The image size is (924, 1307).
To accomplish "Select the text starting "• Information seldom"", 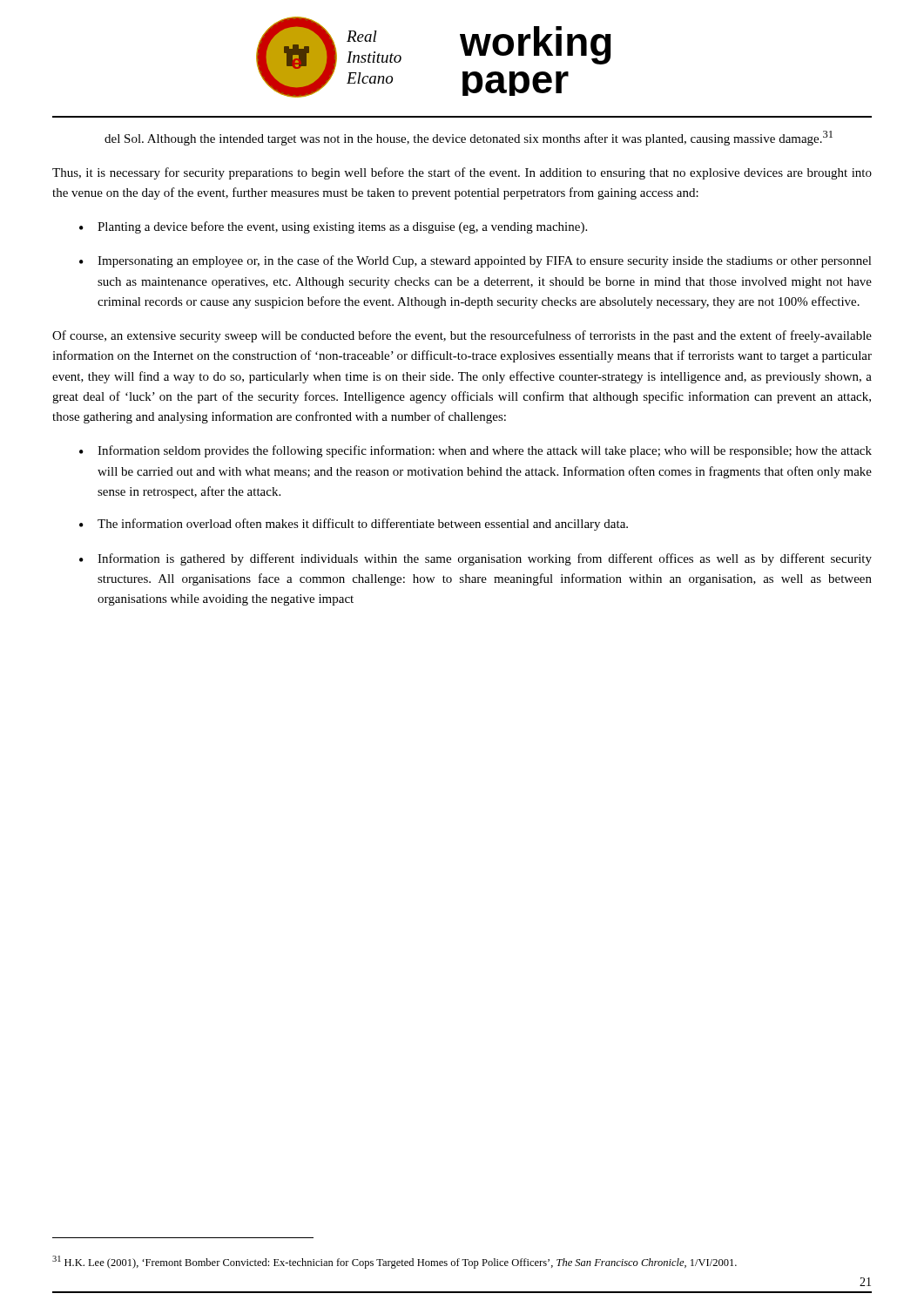I will click(475, 472).
